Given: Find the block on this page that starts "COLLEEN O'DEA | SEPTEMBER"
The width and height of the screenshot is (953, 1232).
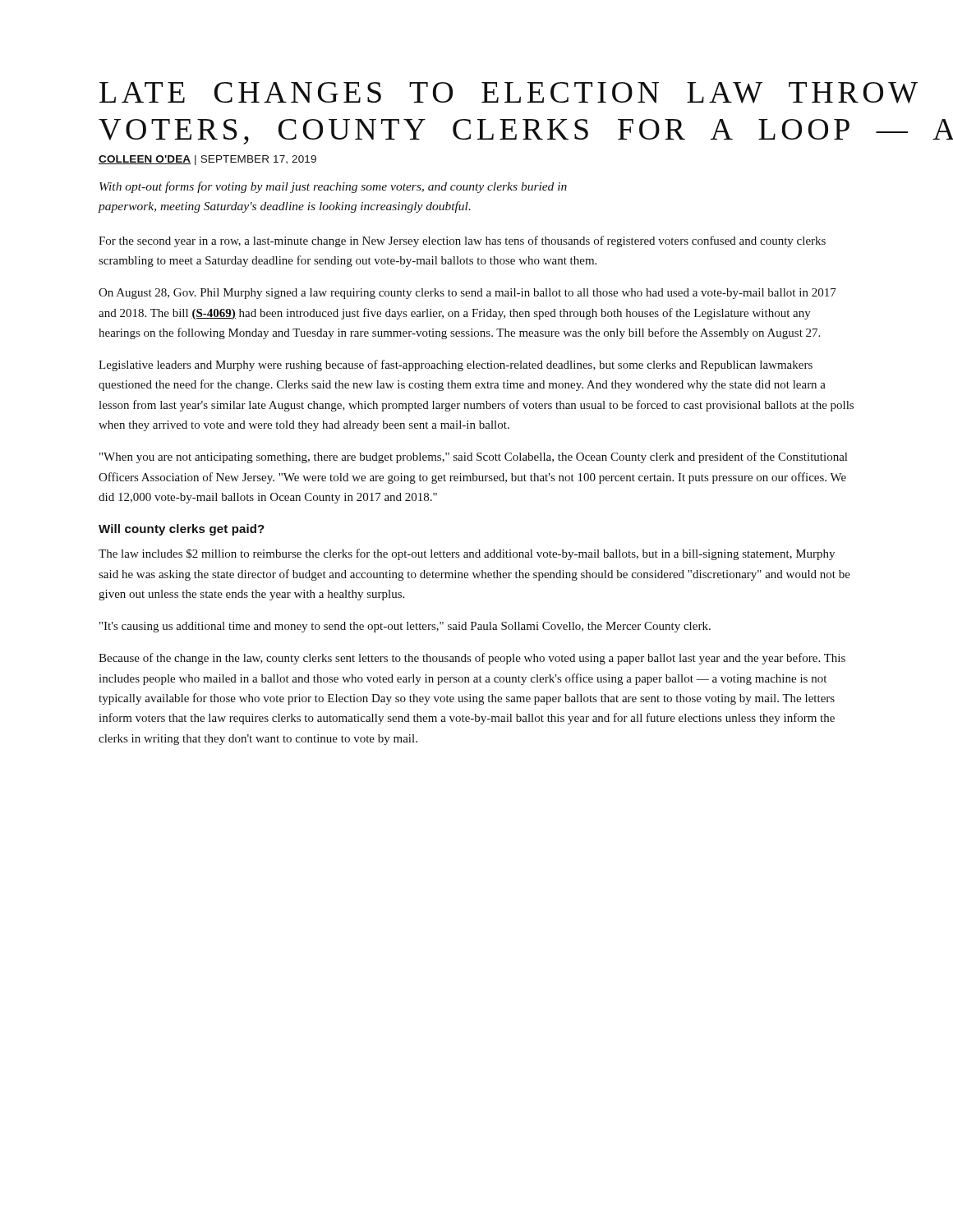Looking at the screenshot, I should pyautogui.click(x=208, y=159).
